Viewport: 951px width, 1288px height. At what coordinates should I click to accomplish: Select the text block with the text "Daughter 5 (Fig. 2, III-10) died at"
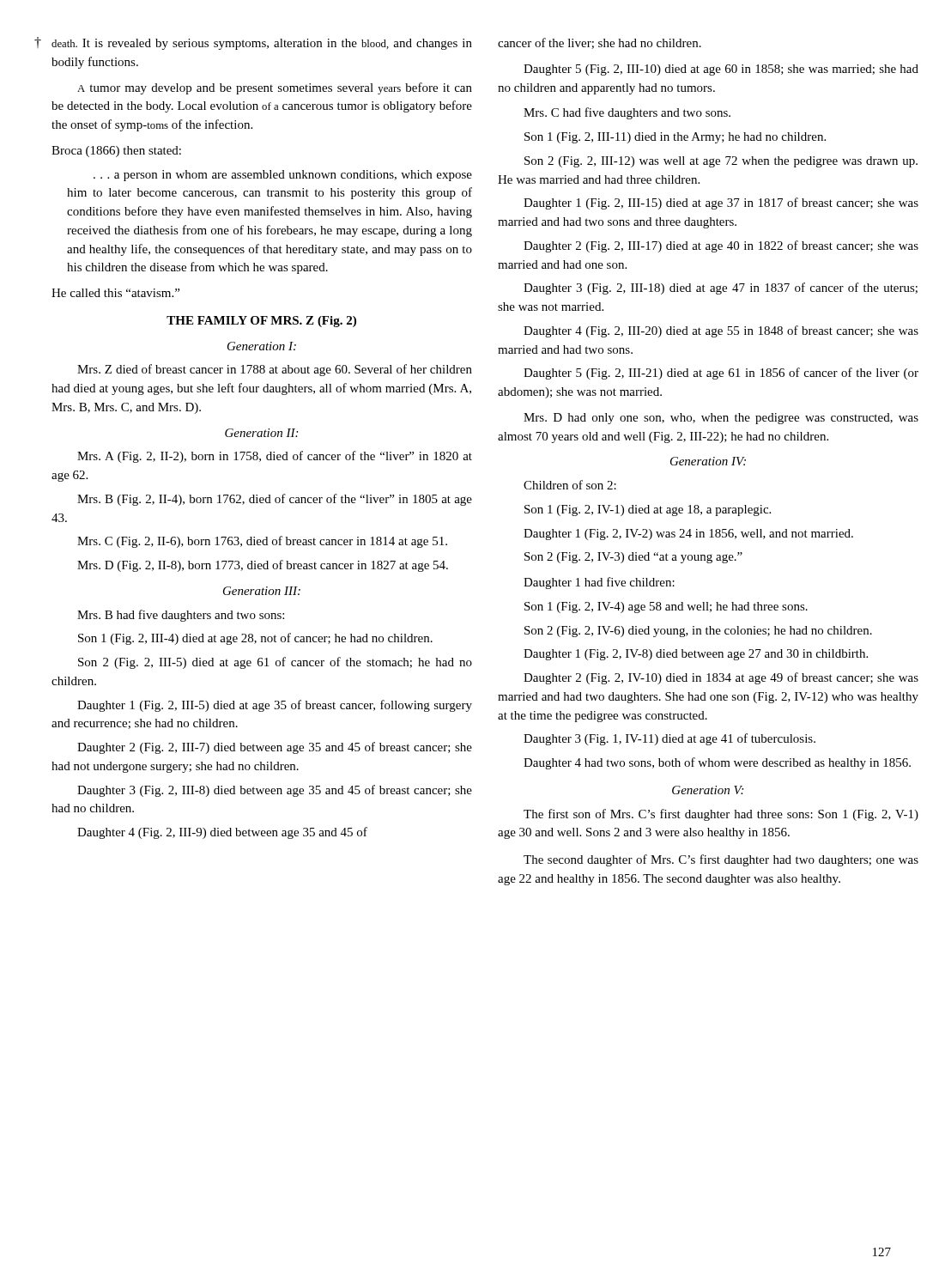[x=708, y=79]
